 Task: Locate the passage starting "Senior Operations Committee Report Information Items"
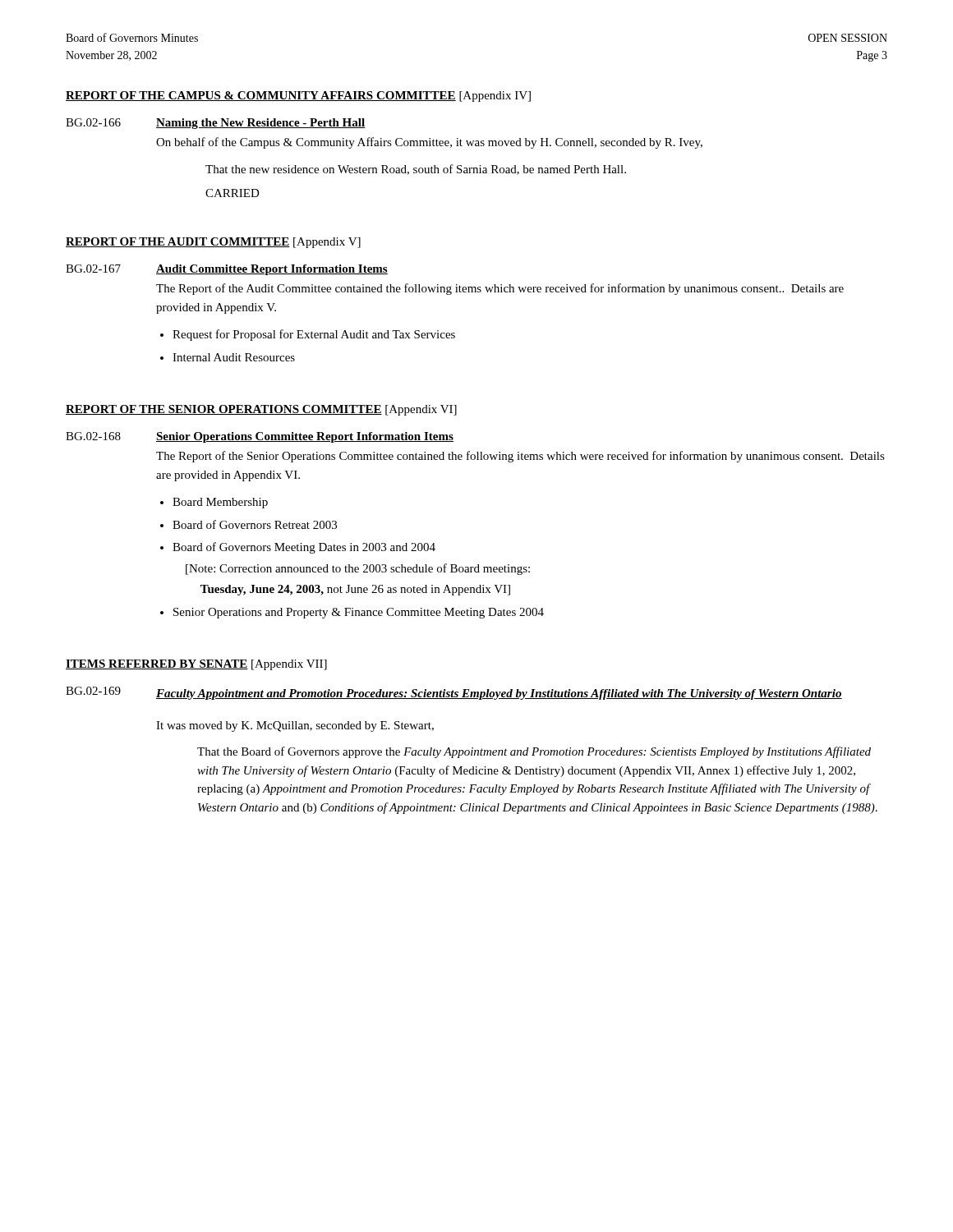[305, 436]
